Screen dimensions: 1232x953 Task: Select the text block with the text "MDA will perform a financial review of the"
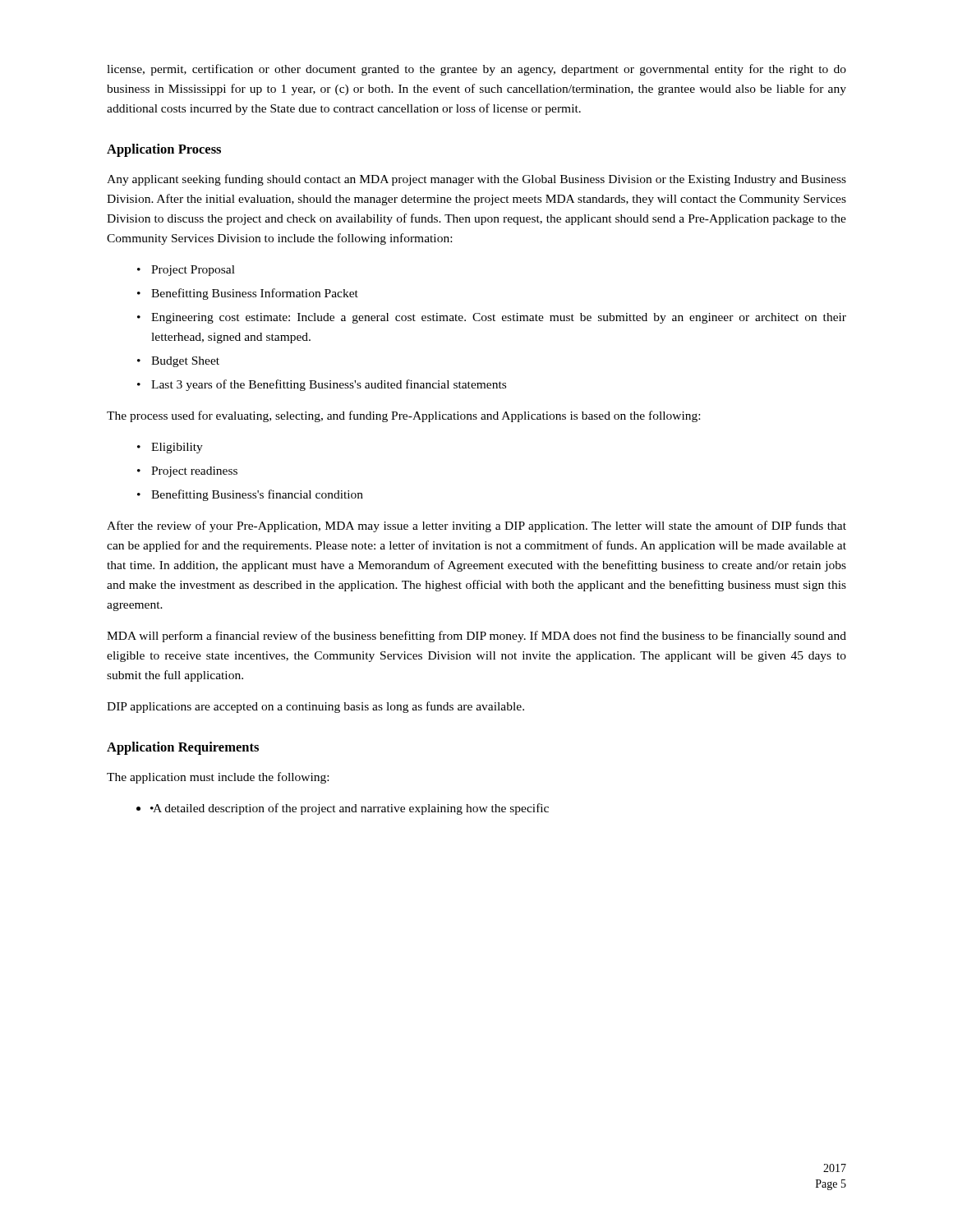click(476, 655)
